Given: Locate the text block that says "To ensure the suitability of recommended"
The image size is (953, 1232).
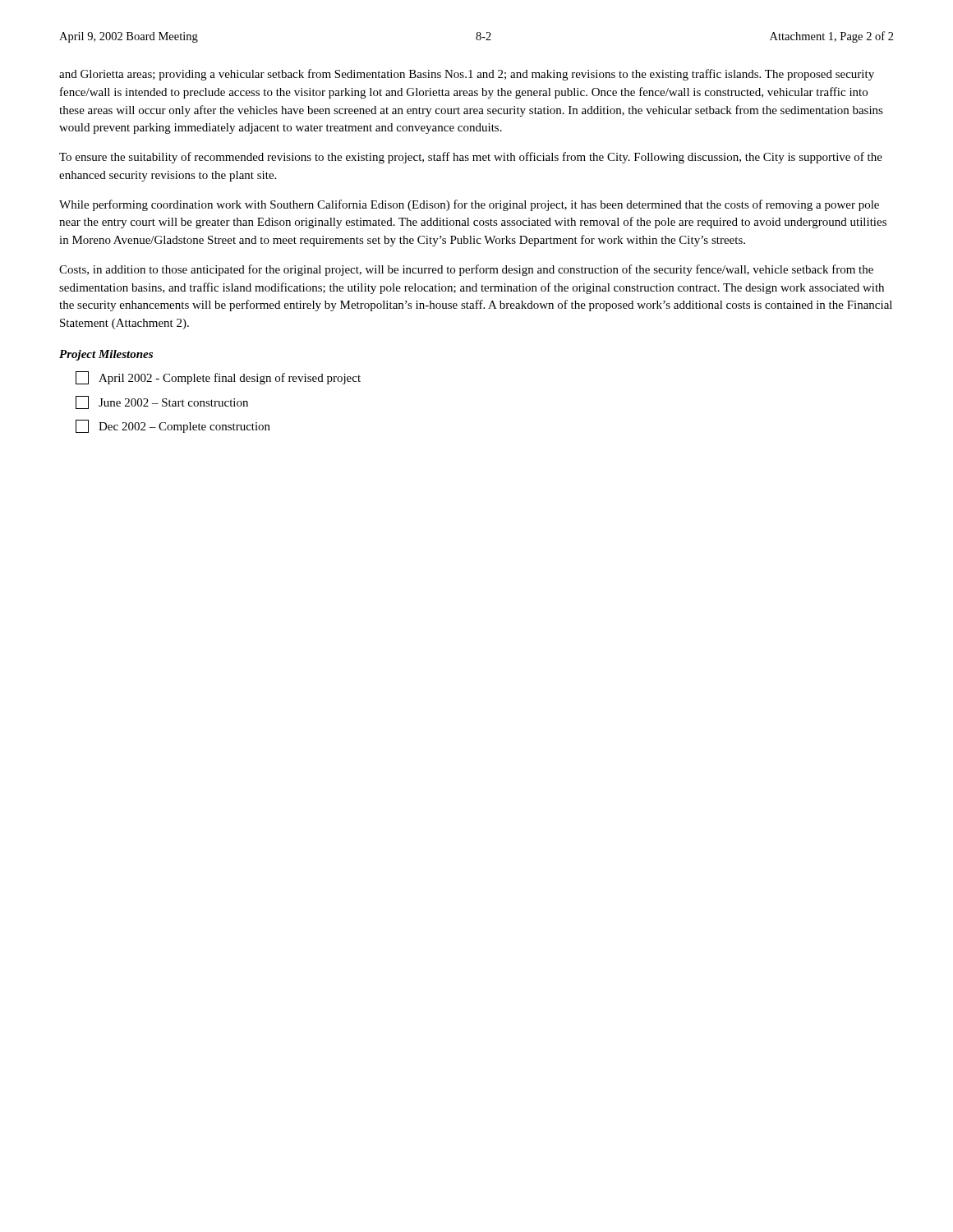Looking at the screenshot, I should tap(471, 166).
